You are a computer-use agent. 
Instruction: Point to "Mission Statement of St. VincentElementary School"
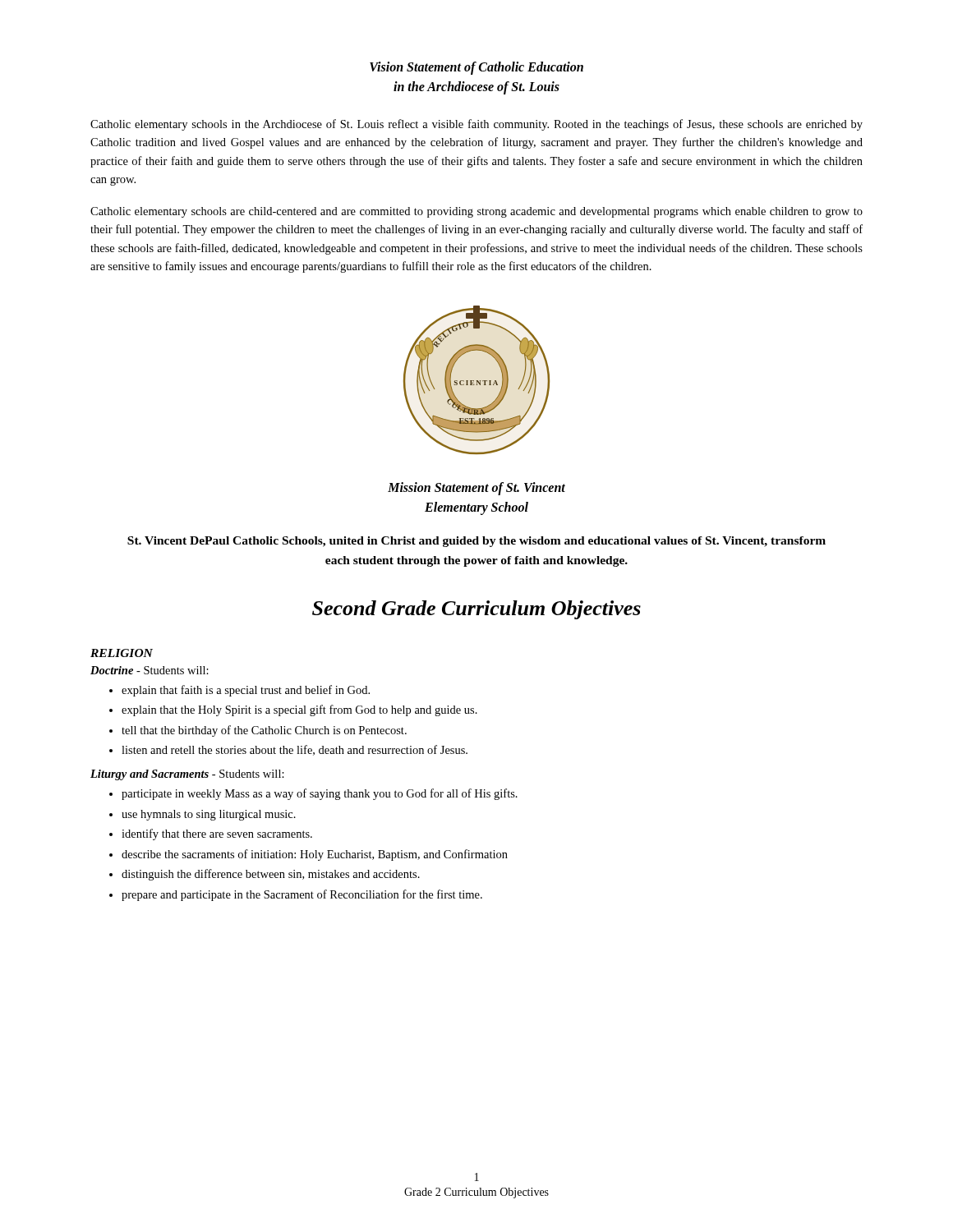point(476,497)
